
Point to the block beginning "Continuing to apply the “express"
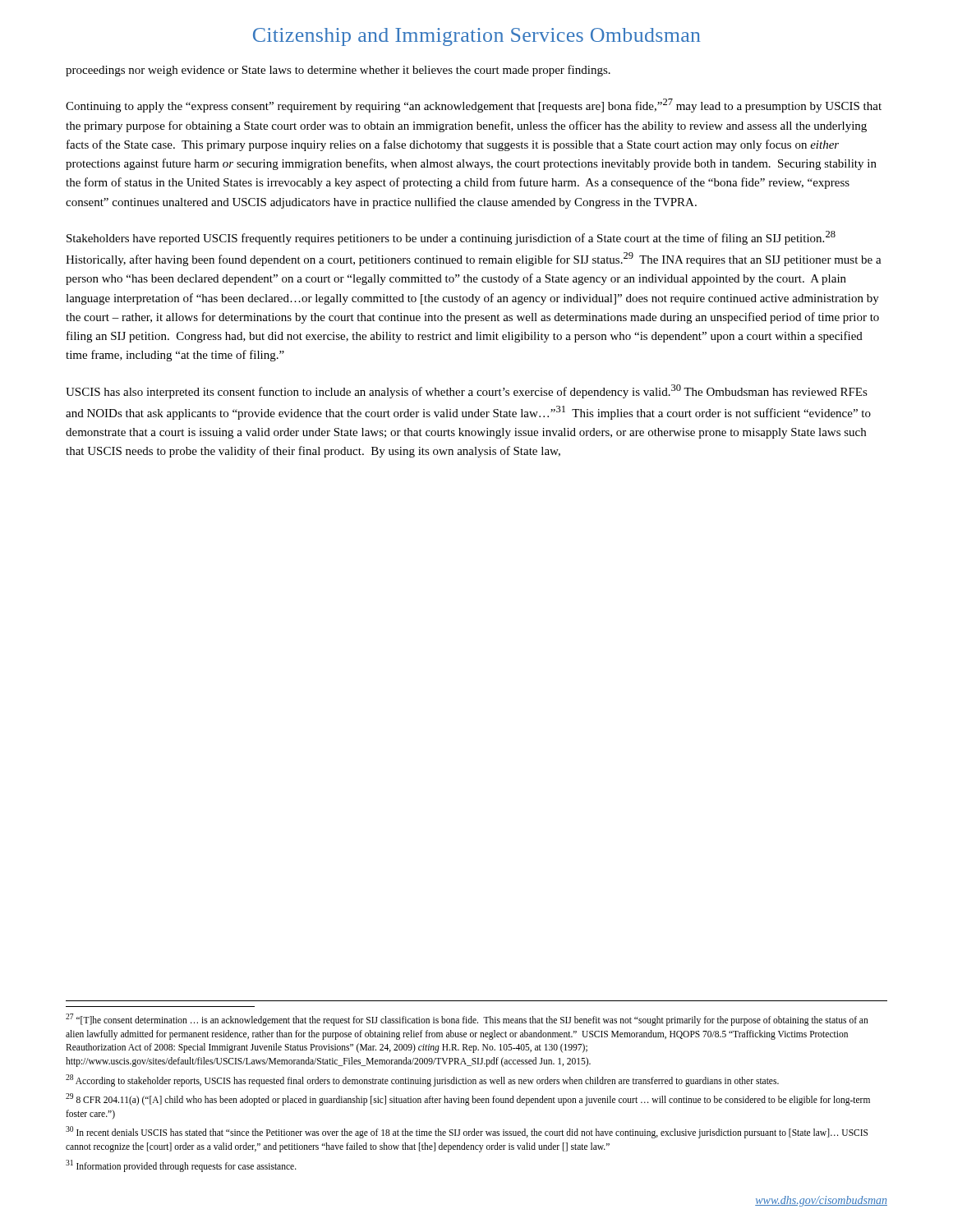pos(474,152)
